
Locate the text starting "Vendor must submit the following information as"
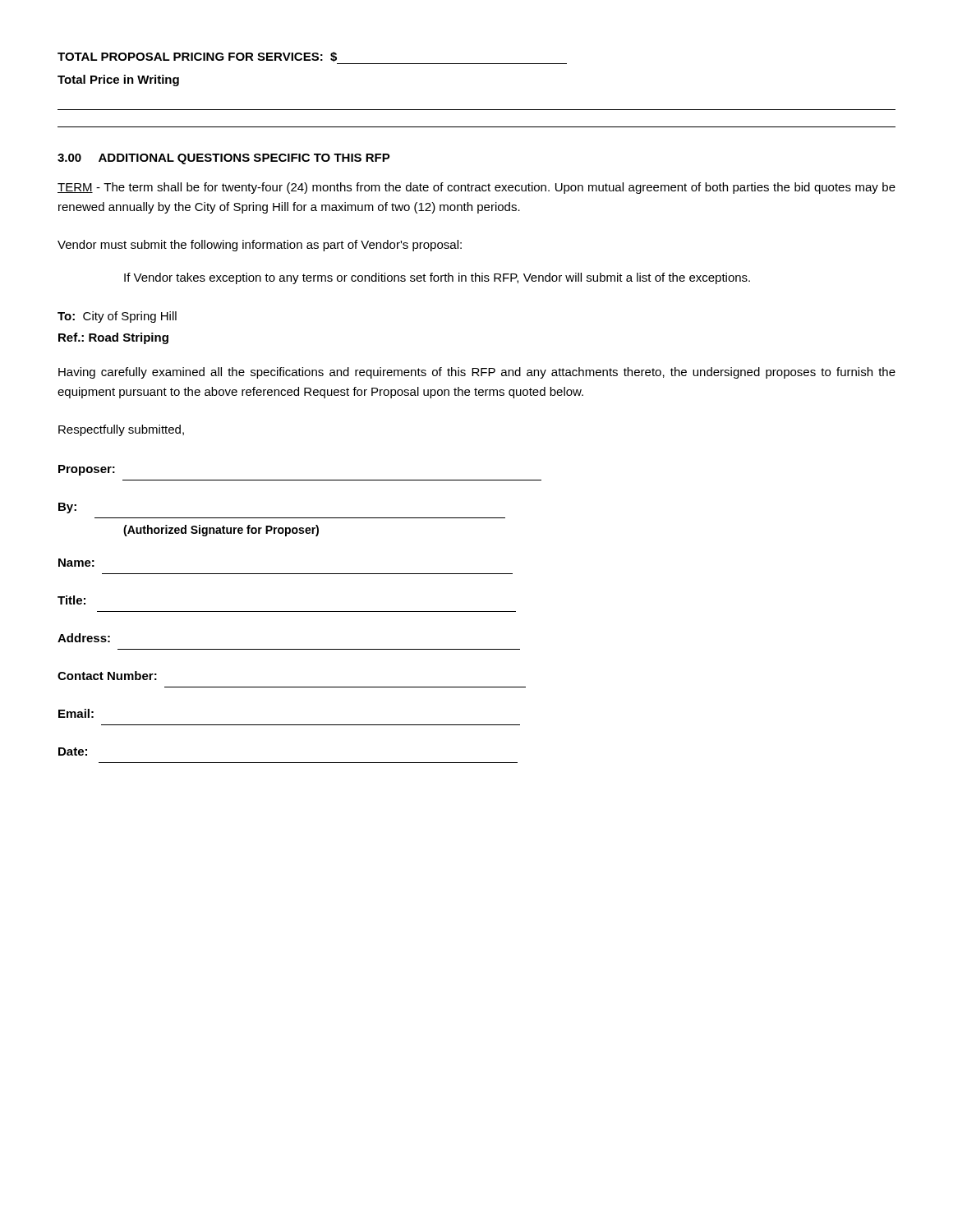[260, 244]
